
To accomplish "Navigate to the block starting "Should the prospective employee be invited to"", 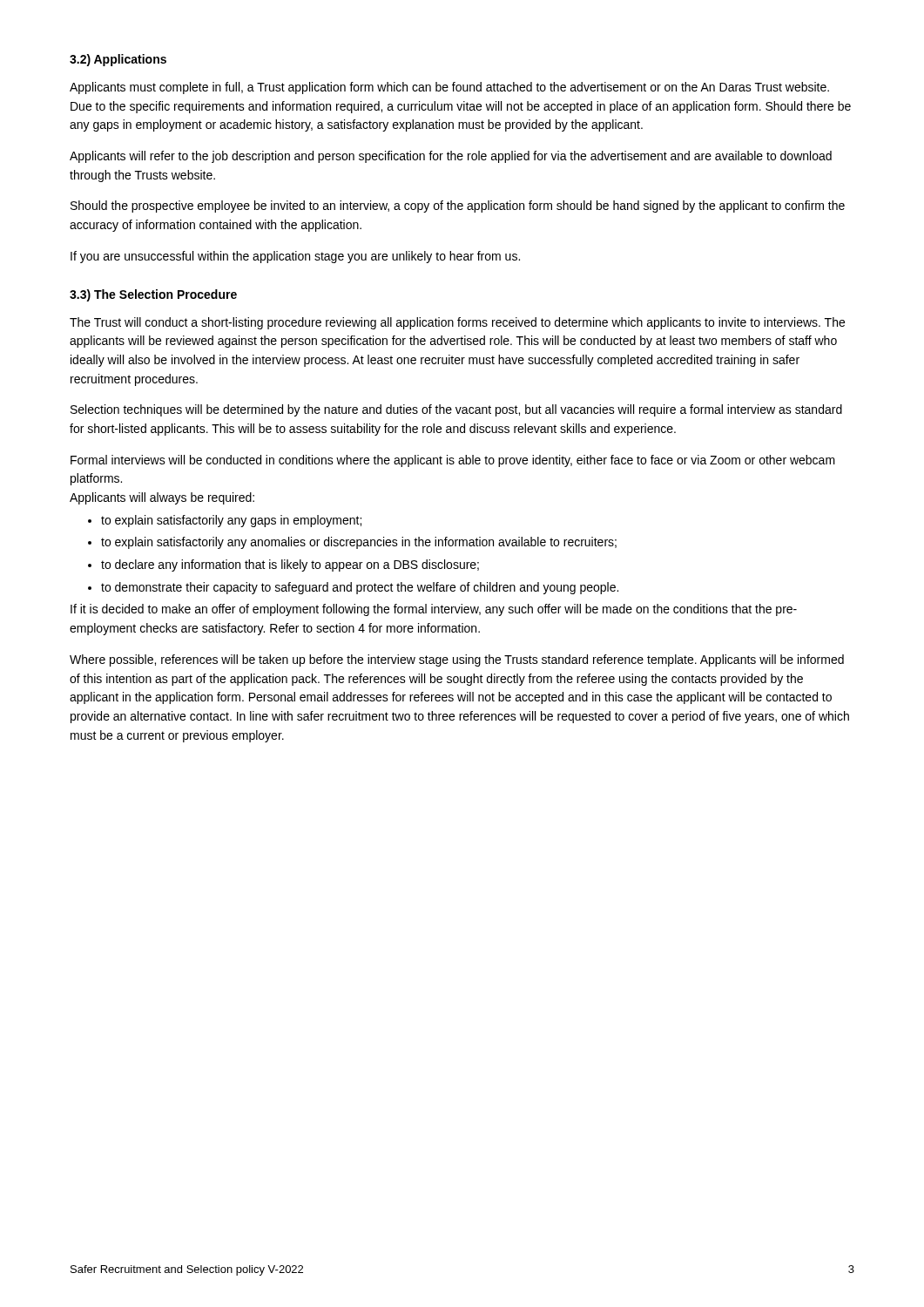I will click(x=457, y=215).
